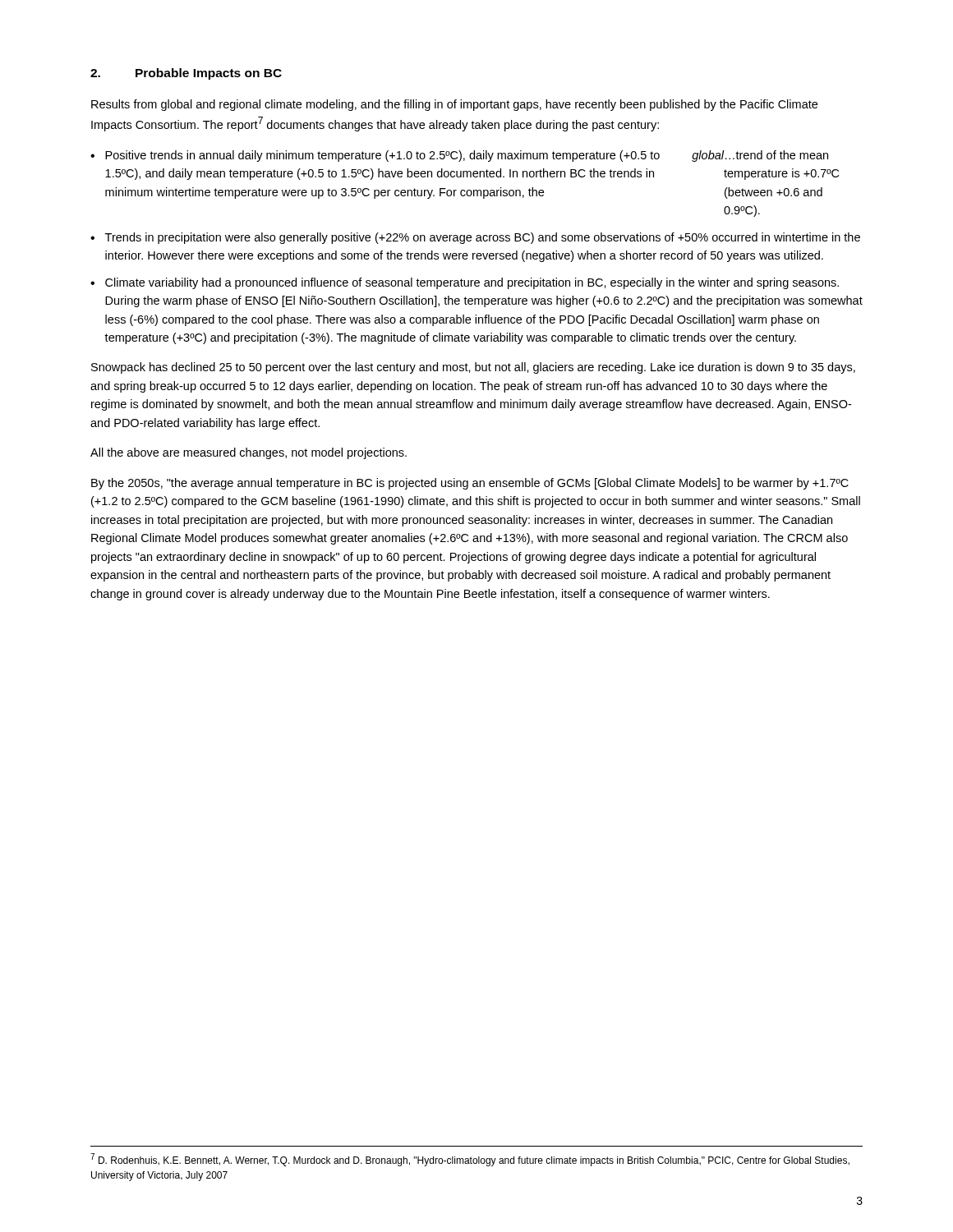
Task: Navigate to the region starting "Trends in precipitation were also generally"
Action: click(x=483, y=246)
